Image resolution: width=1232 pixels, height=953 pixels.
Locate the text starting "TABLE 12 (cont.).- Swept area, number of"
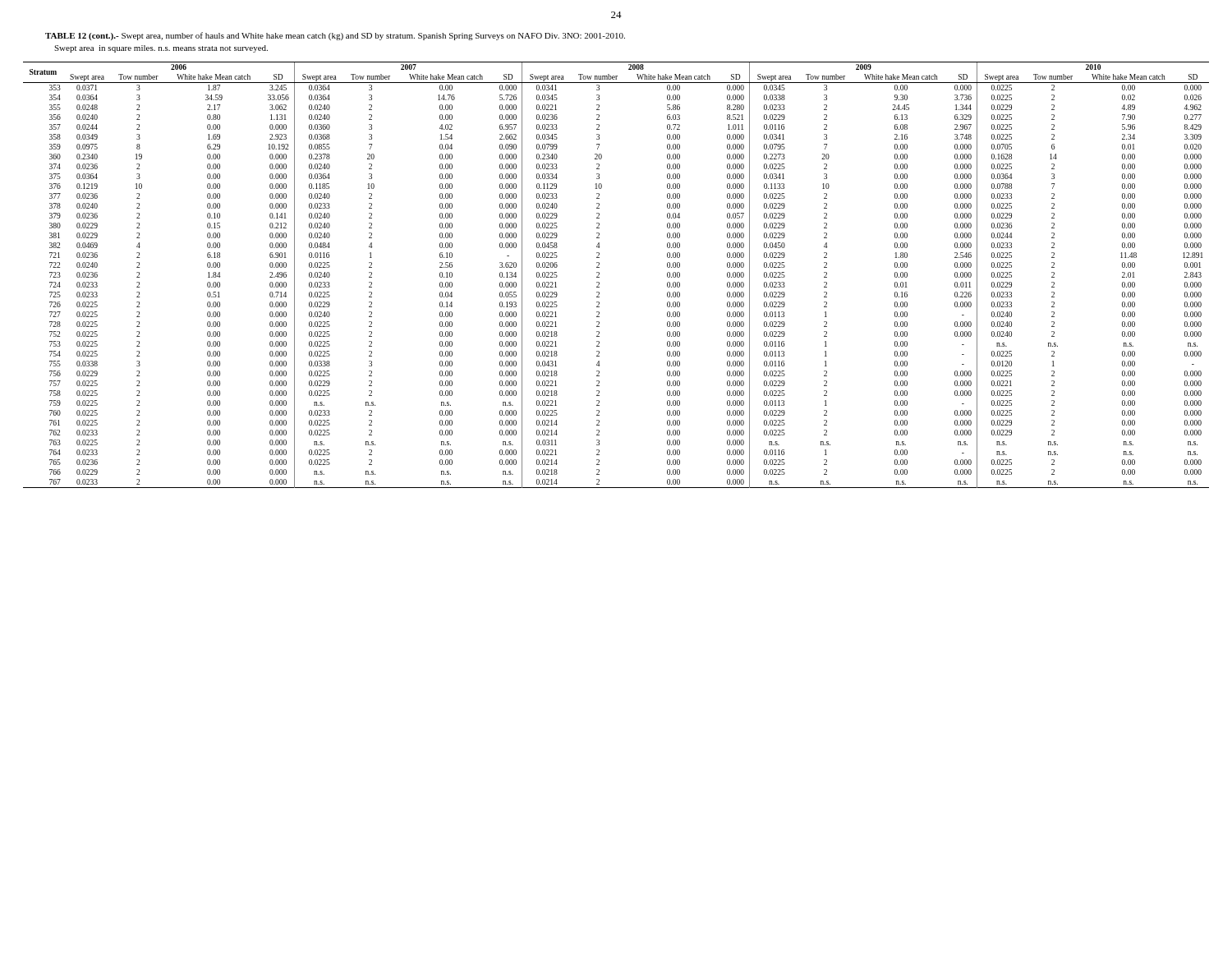pos(335,42)
